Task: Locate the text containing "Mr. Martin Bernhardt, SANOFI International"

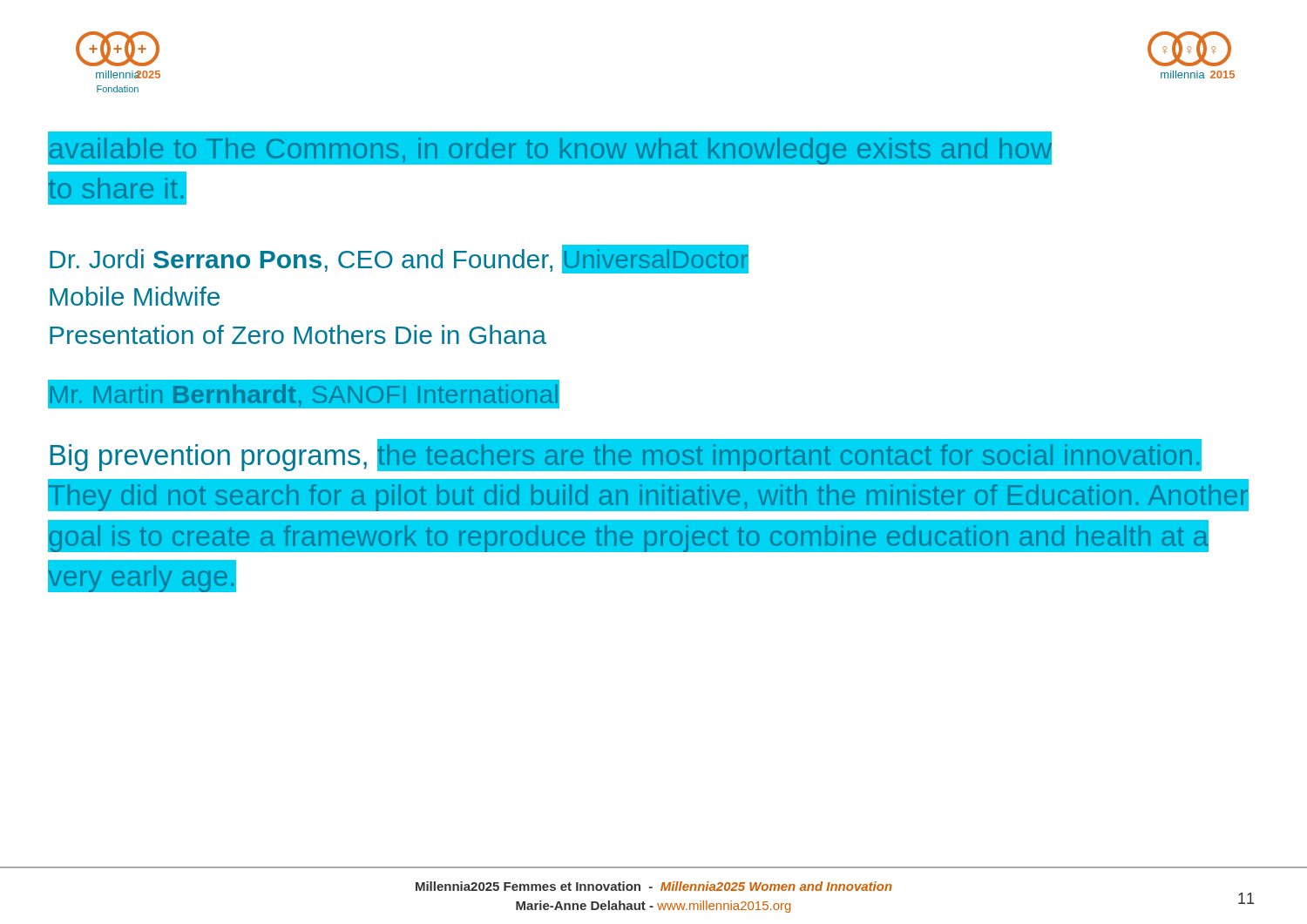Action: 304,394
